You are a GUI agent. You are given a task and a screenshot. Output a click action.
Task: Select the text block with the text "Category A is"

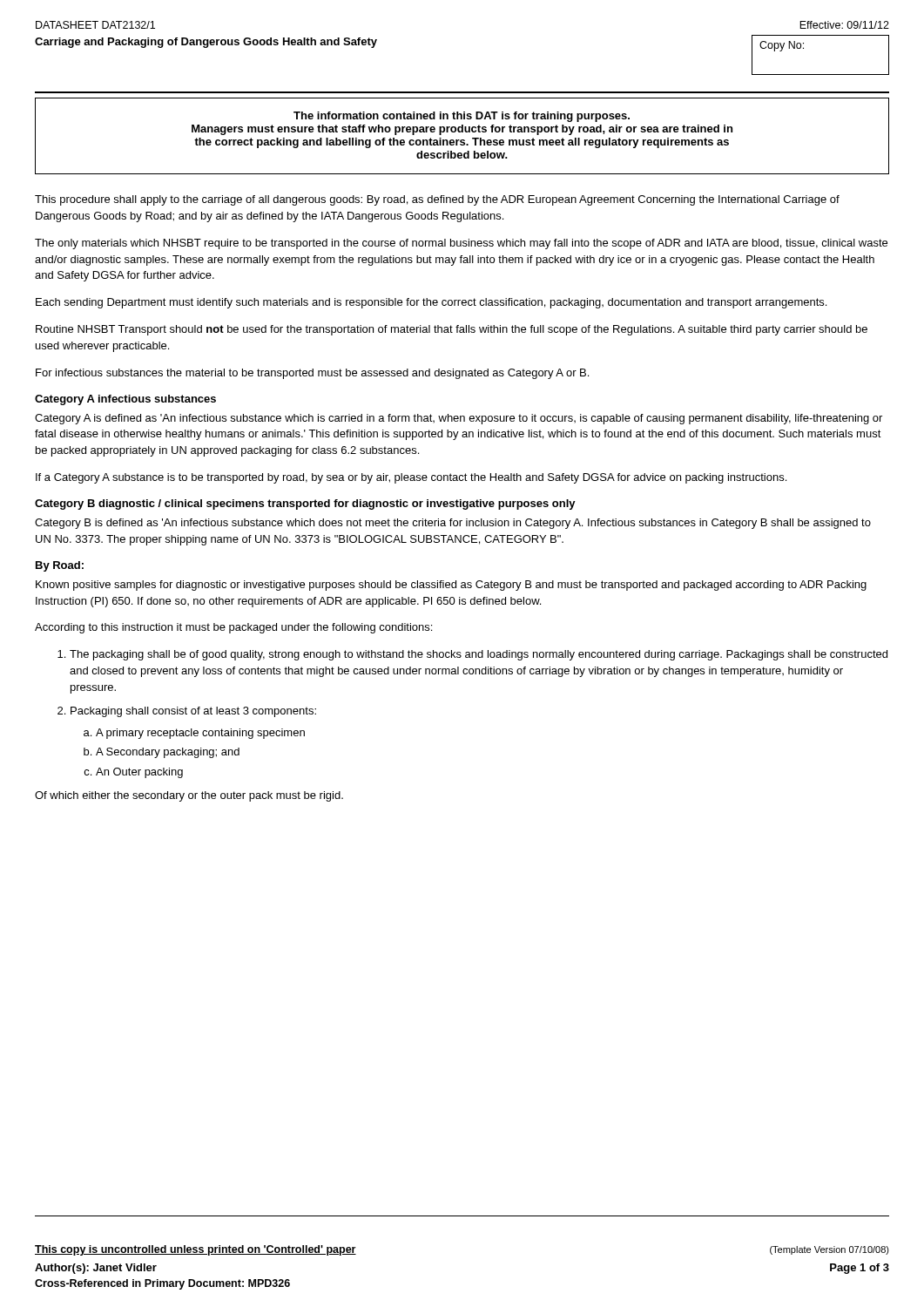[459, 434]
